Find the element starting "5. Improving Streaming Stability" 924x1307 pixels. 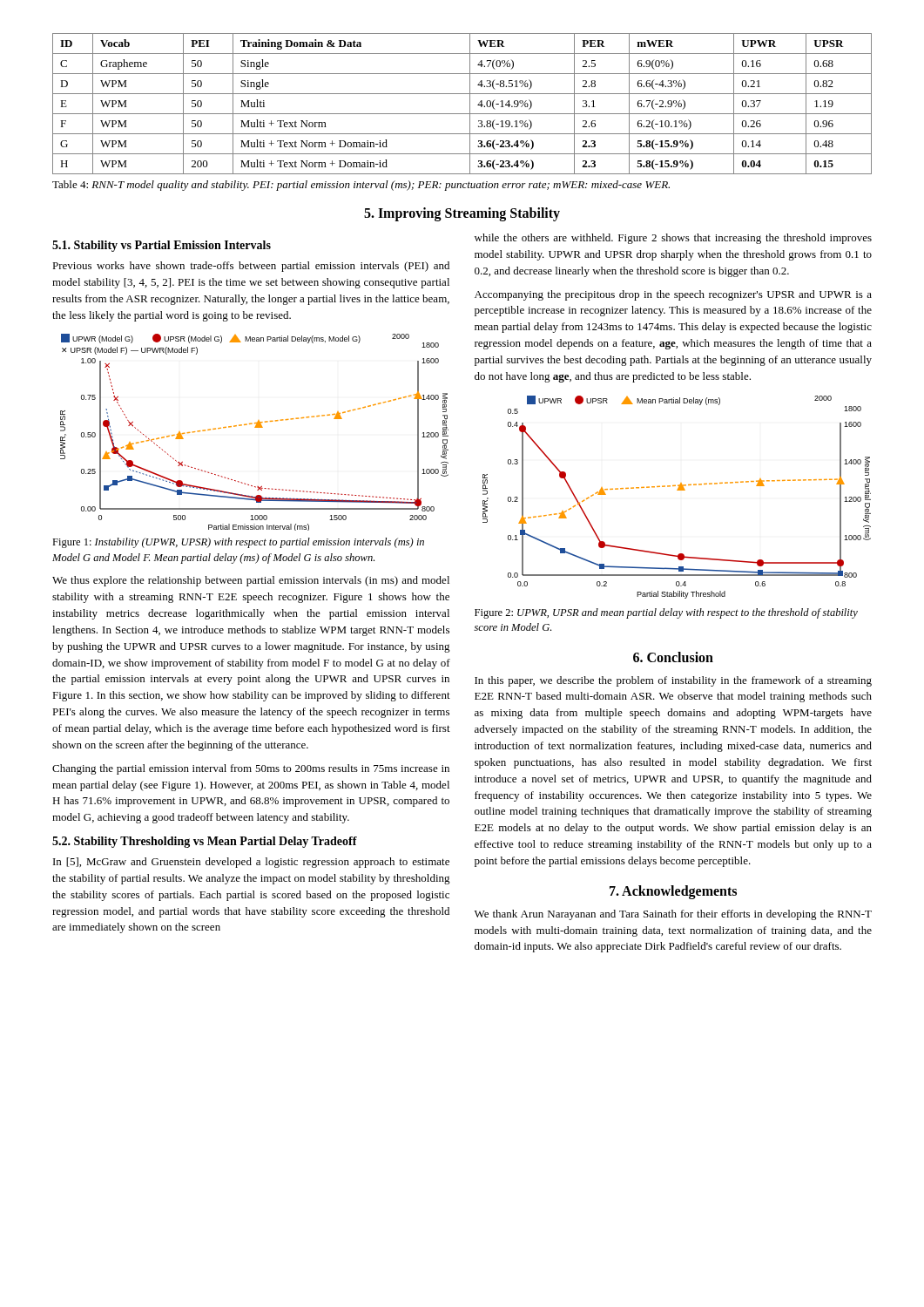pos(462,213)
